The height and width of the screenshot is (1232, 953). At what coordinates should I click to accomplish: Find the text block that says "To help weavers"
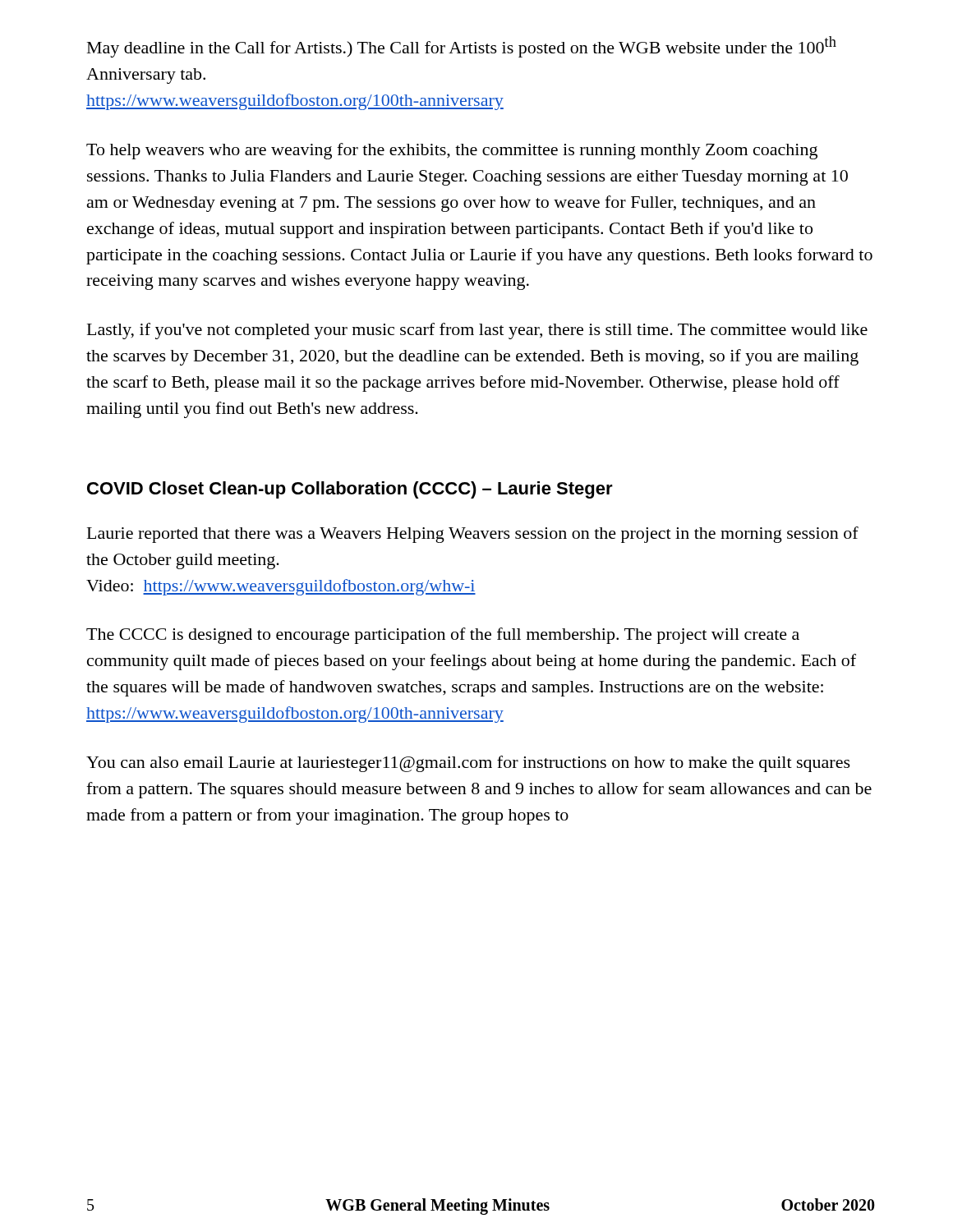coord(480,215)
